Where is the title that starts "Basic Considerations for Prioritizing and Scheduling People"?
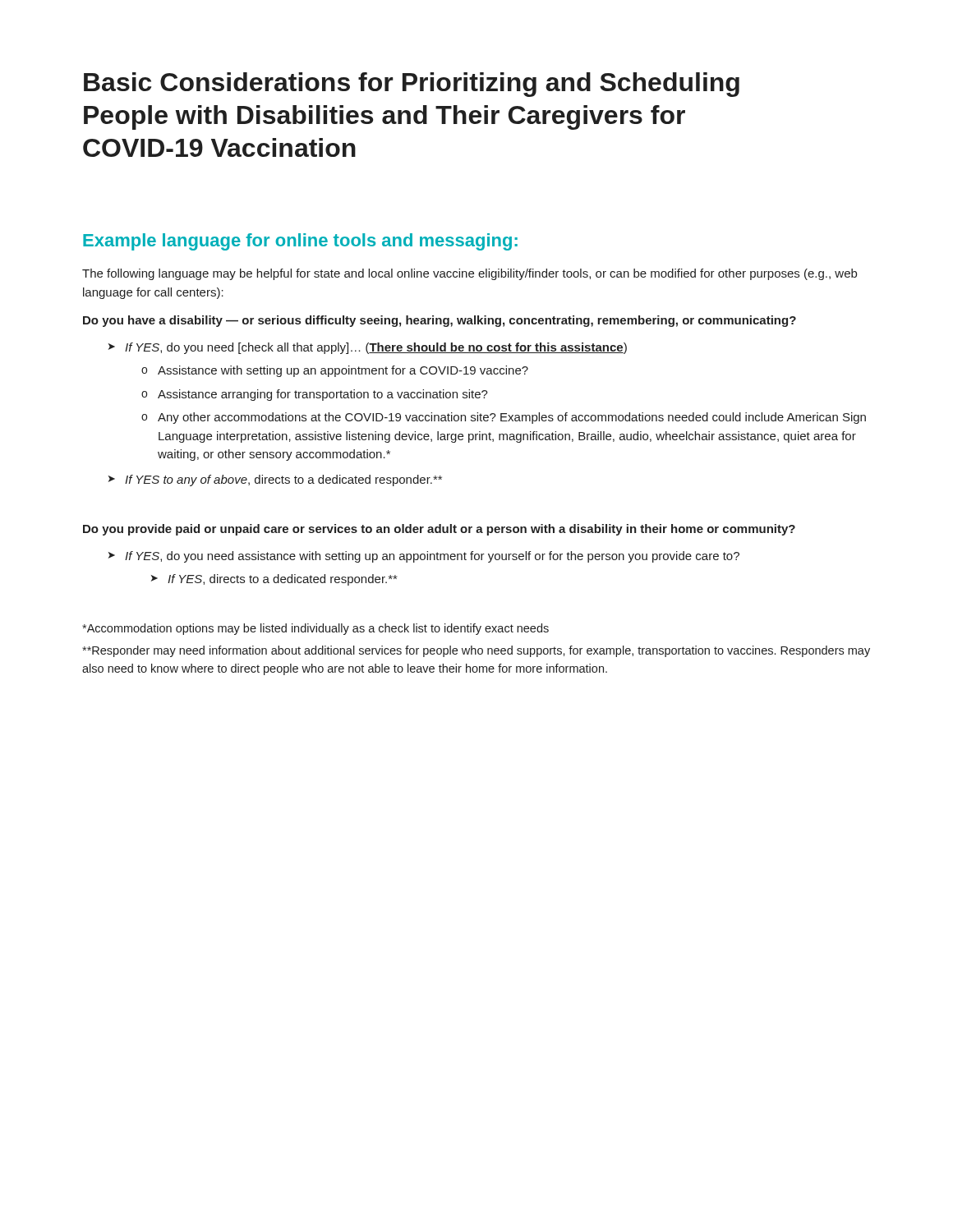This screenshot has height=1232, width=953. tap(476, 115)
